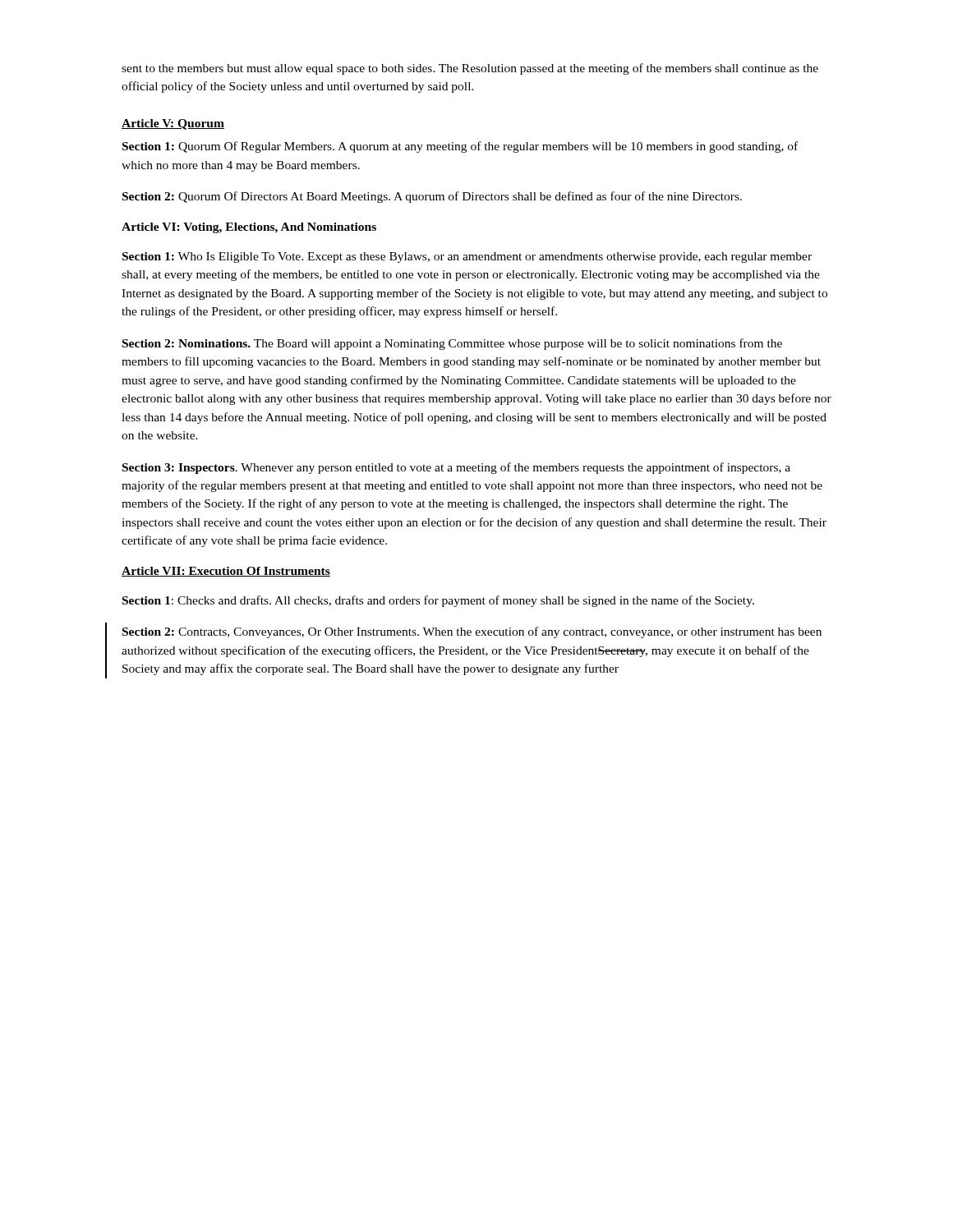Find the section header with the text "Article VI: Voting, Elections, And Nominations"
Image resolution: width=953 pixels, height=1232 pixels.
249,226
